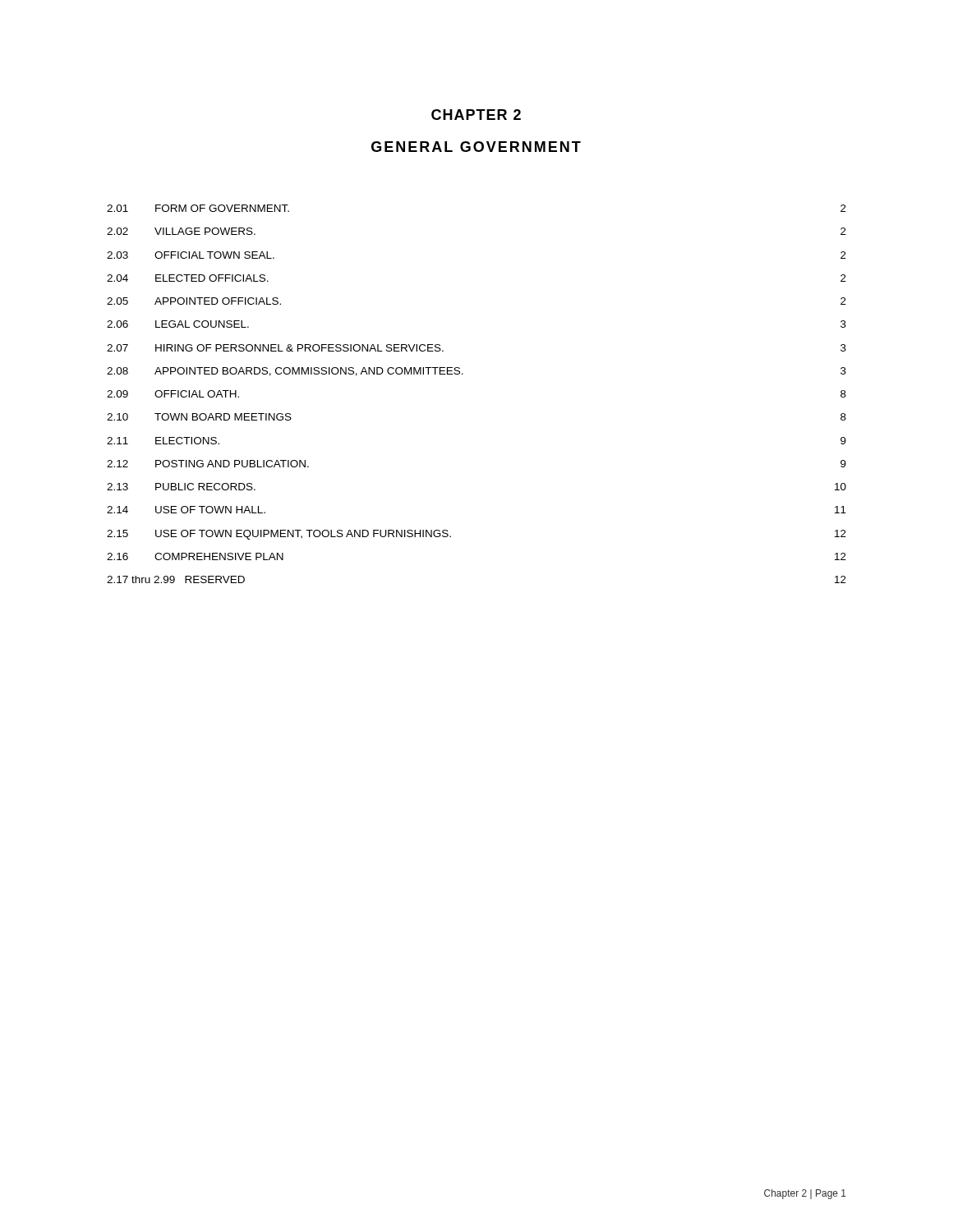Click on the list item that reads "2.03 OFFICIAL TOWN SEAL. 2"

coord(122,255)
